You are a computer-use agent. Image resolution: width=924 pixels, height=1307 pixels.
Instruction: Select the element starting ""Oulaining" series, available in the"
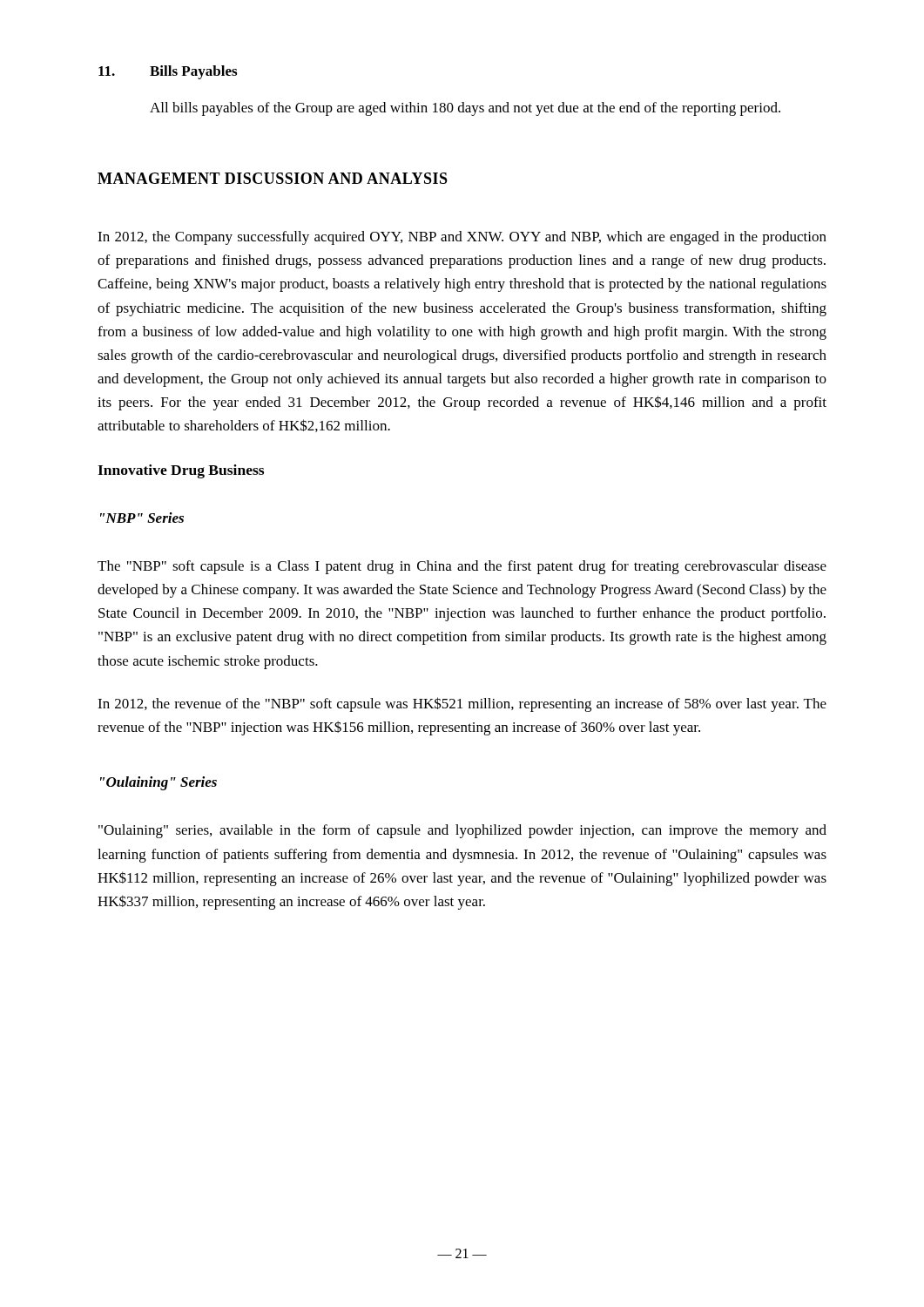(462, 866)
